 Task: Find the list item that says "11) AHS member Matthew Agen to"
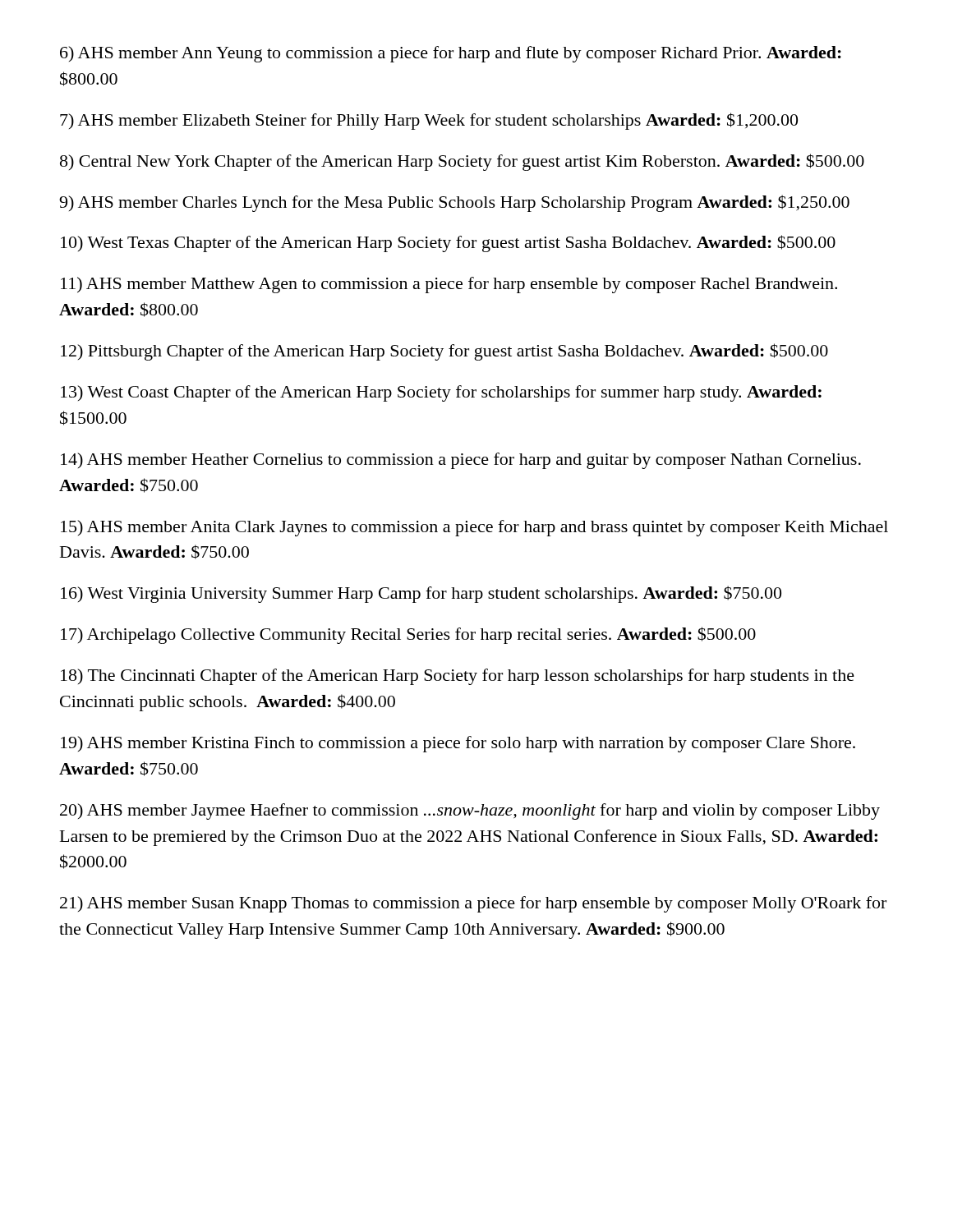449,296
